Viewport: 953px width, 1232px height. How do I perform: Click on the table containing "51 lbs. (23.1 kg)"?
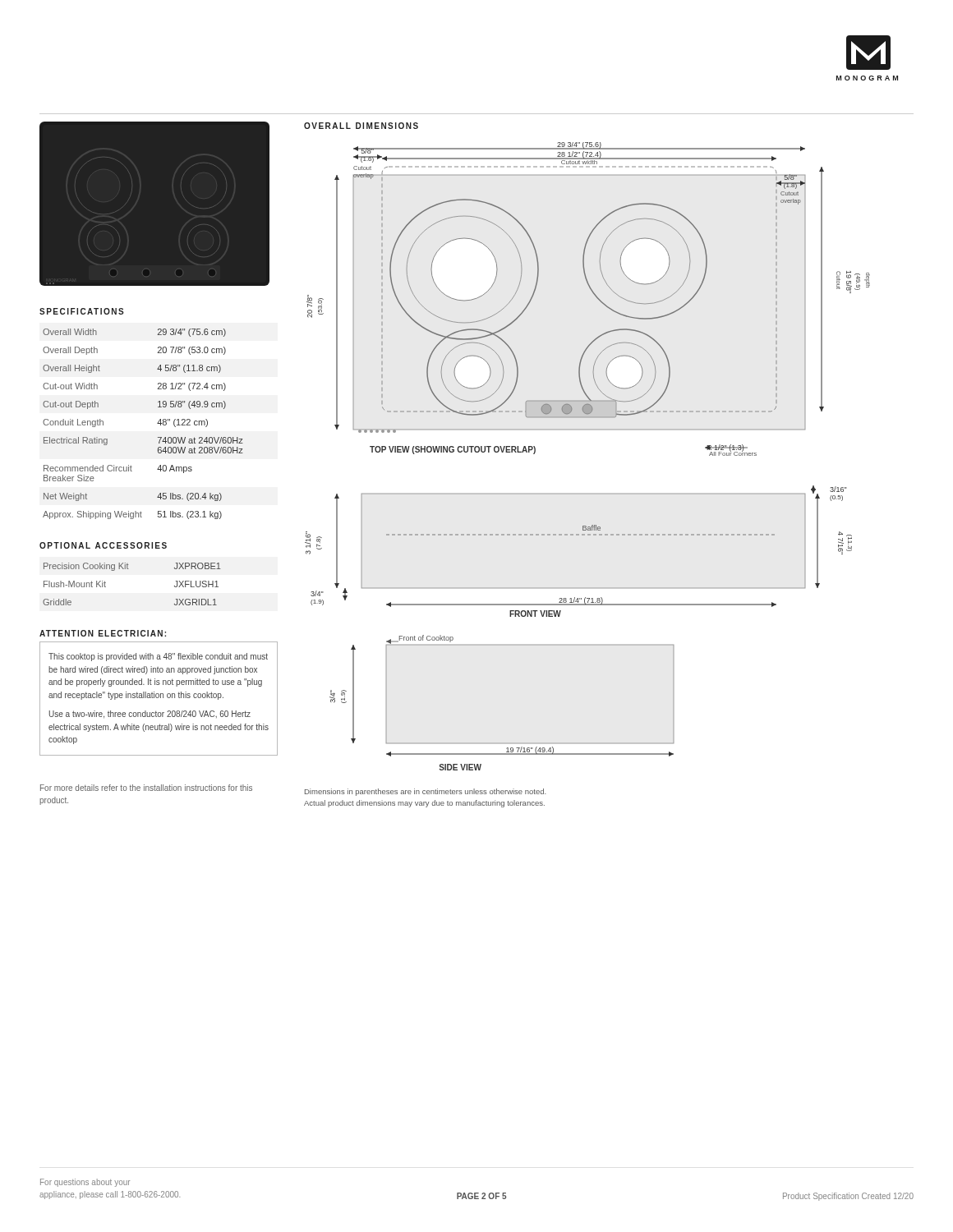coord(159,423)
